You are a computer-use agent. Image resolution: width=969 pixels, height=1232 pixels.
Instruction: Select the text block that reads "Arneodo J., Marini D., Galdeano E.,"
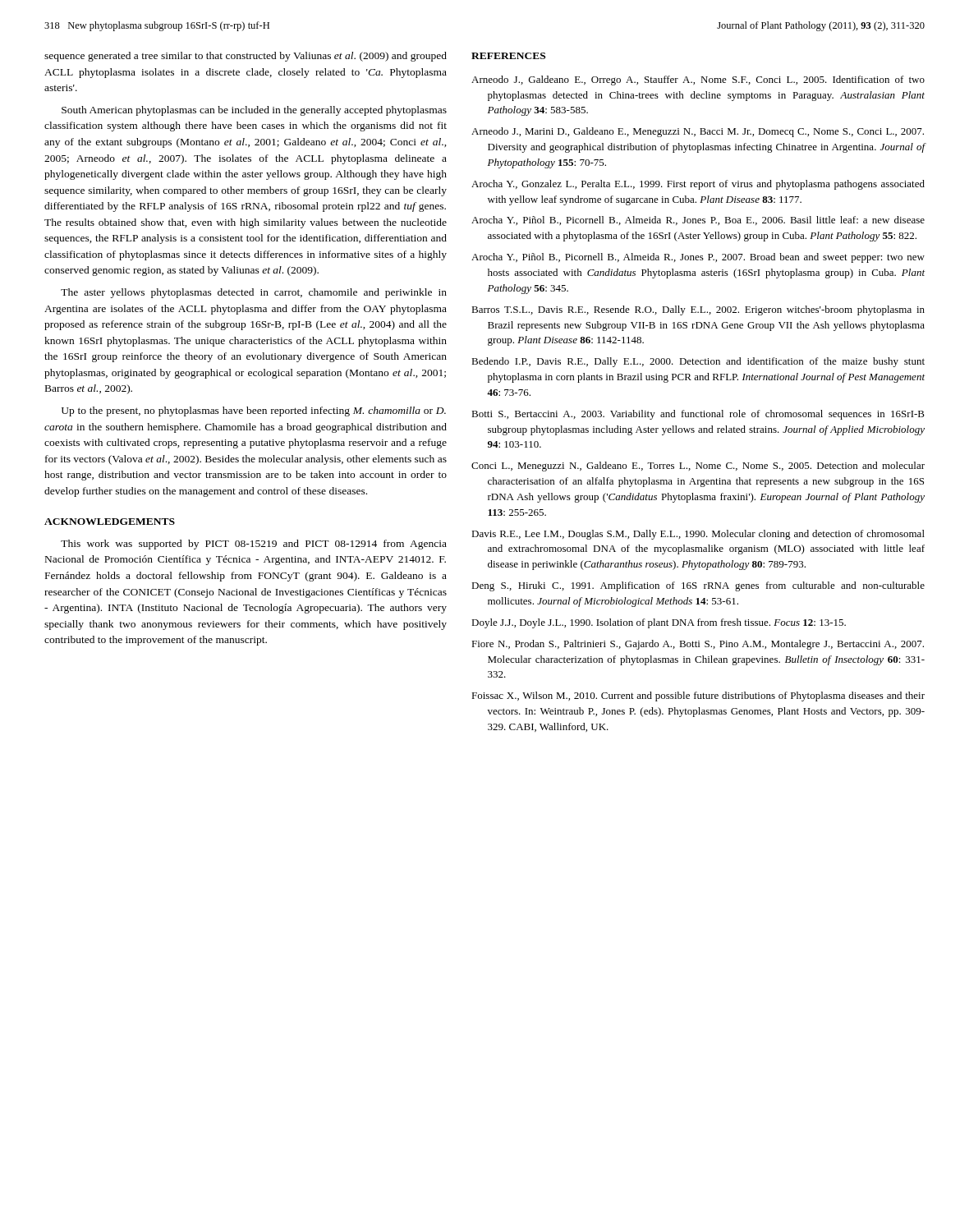[698, 147]
